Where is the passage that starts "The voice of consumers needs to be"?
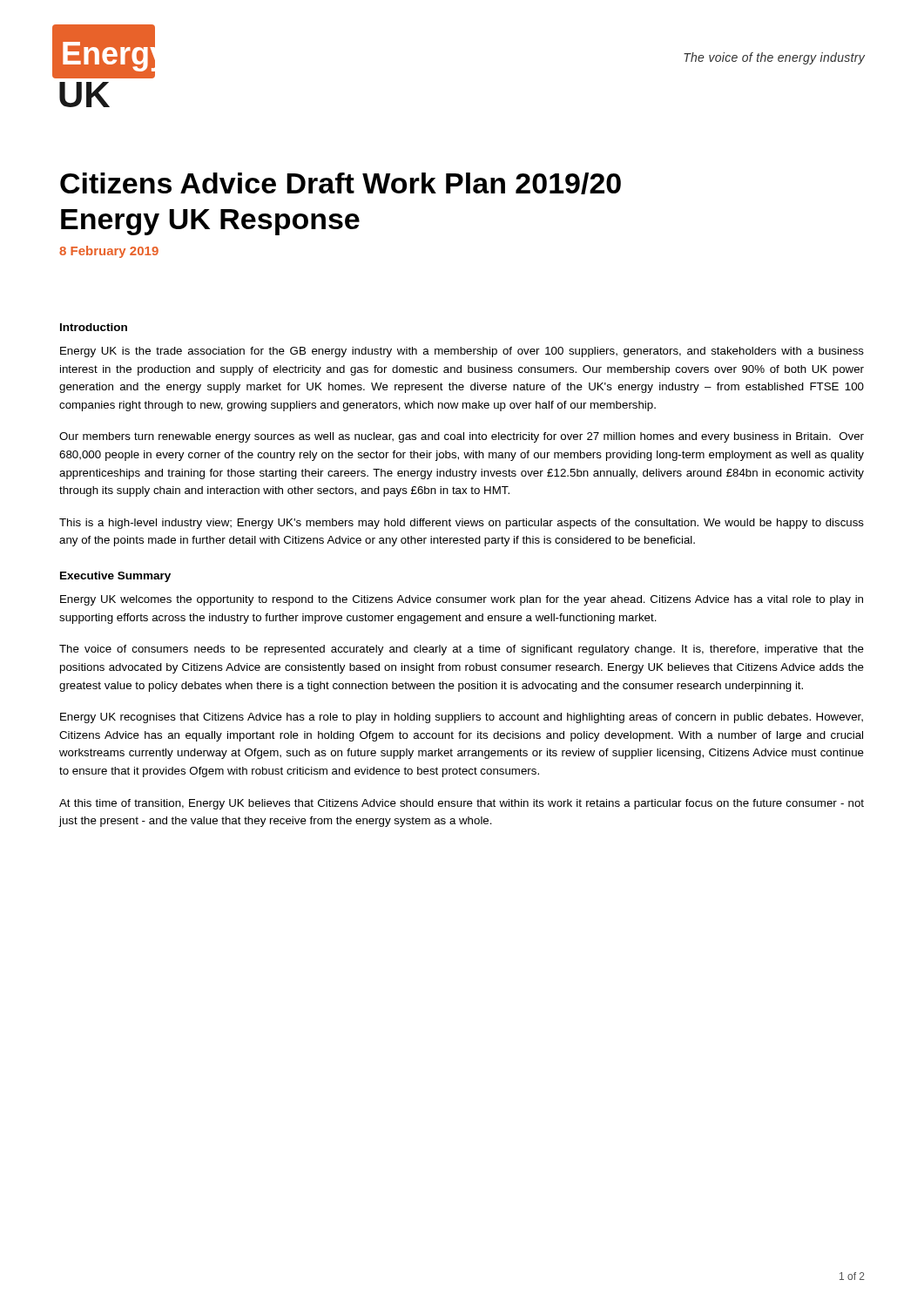 462,668
